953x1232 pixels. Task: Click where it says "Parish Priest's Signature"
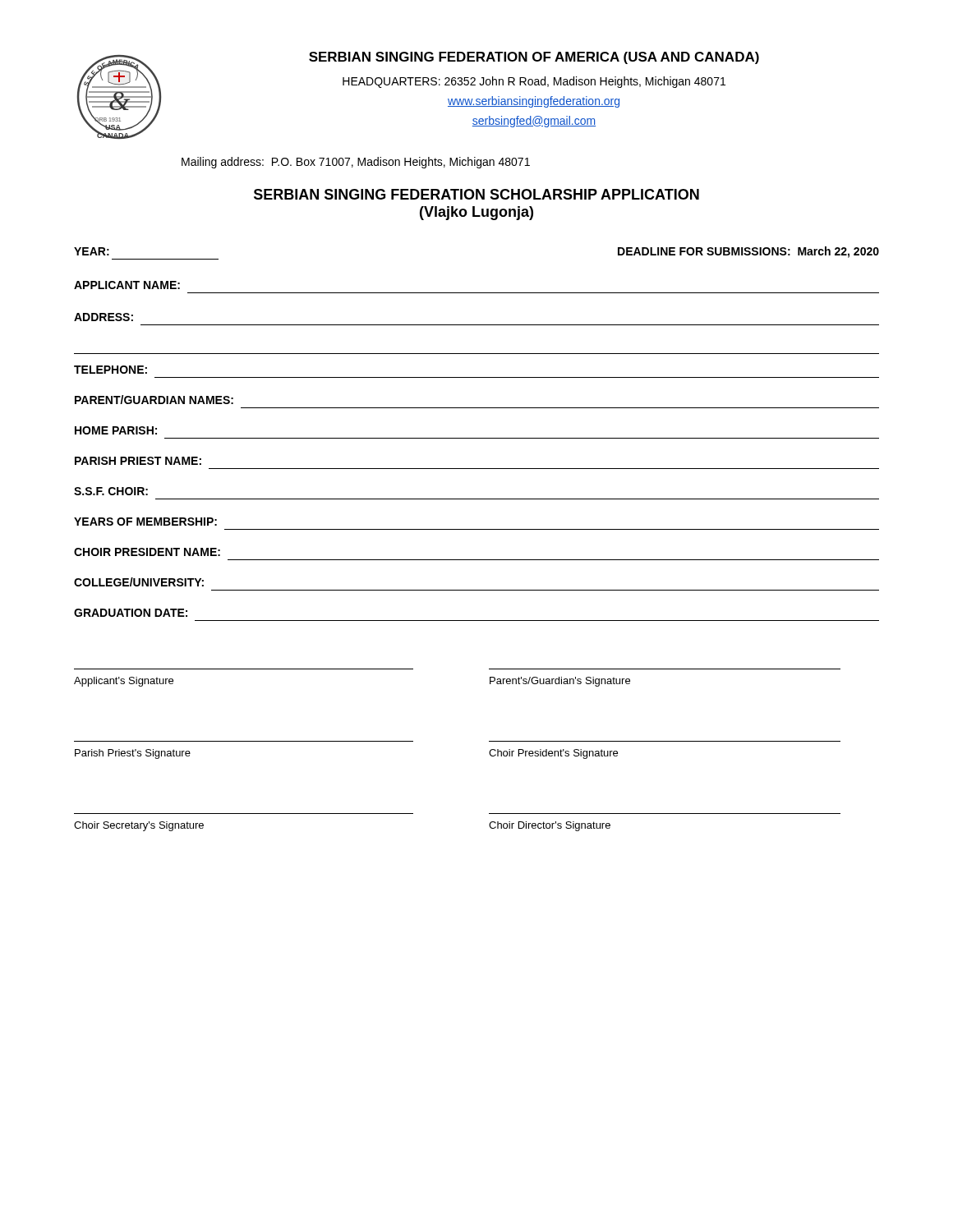(269, 742)
